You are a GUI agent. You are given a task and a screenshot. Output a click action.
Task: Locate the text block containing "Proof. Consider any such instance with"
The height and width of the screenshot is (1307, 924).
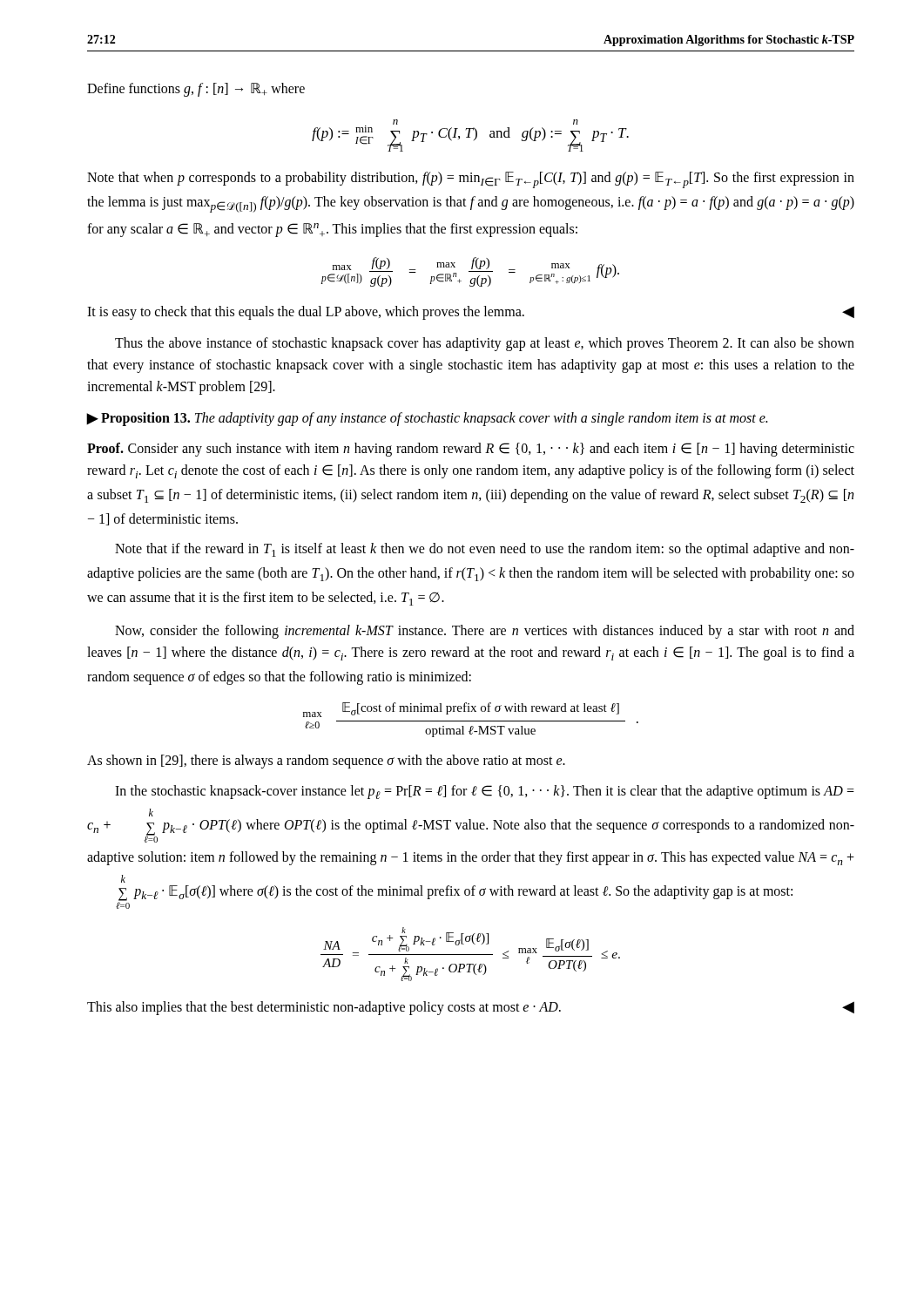pos(471,483)
